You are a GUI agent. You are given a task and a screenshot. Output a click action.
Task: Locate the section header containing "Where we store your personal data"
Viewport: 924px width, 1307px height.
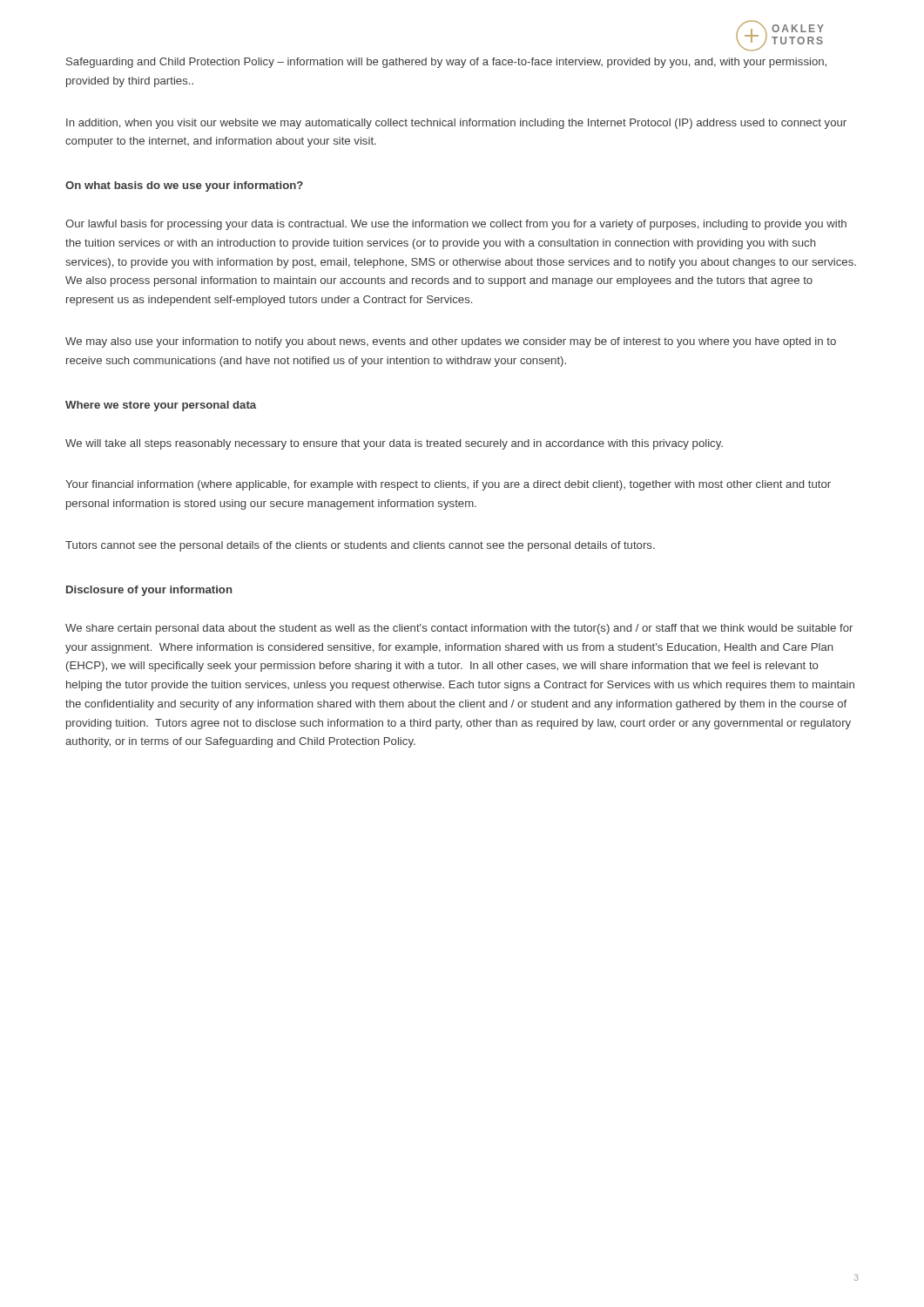(x=161, y=404)
